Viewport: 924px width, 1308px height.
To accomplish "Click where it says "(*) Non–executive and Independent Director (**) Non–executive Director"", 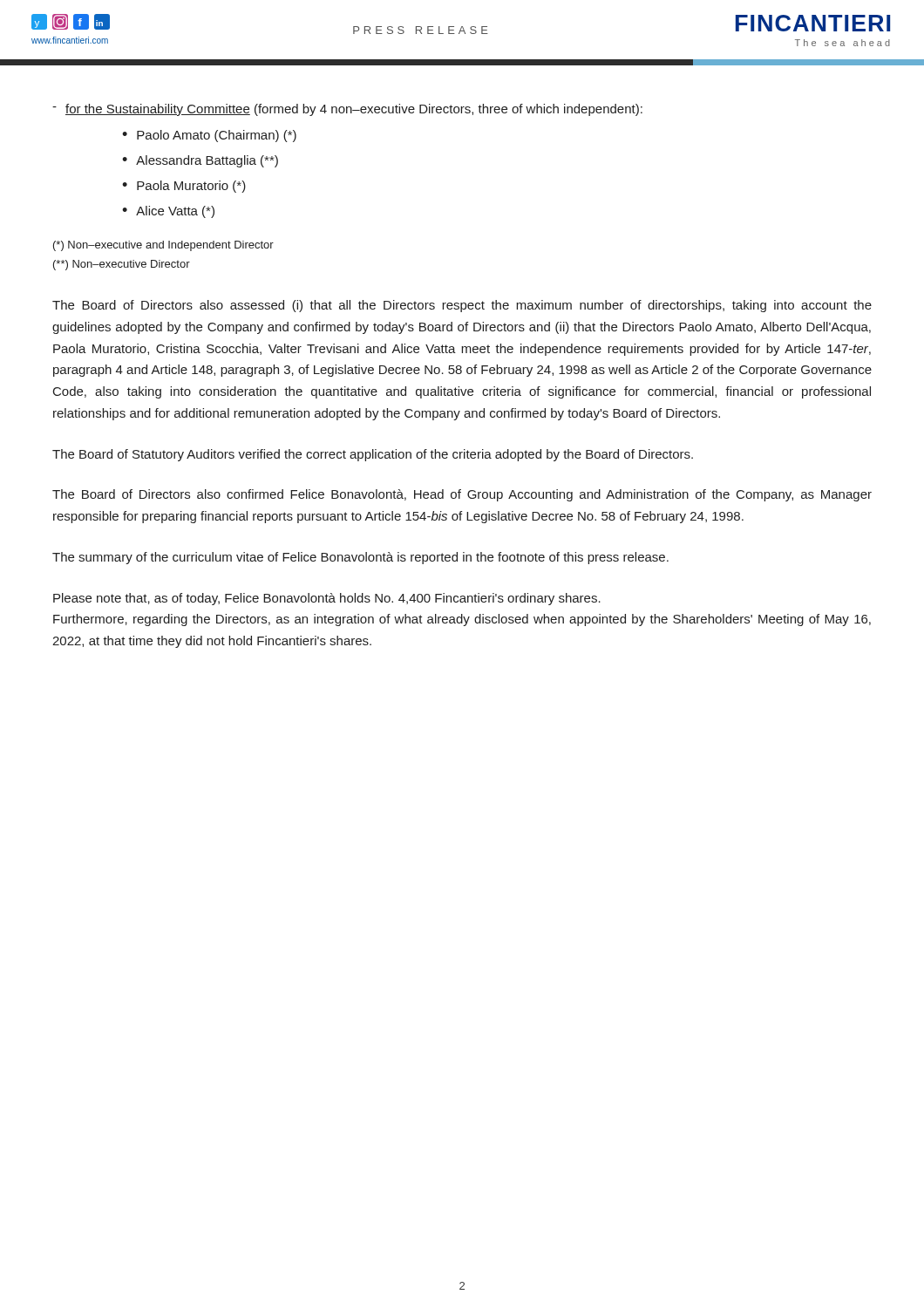I will (x=163, y=254).
